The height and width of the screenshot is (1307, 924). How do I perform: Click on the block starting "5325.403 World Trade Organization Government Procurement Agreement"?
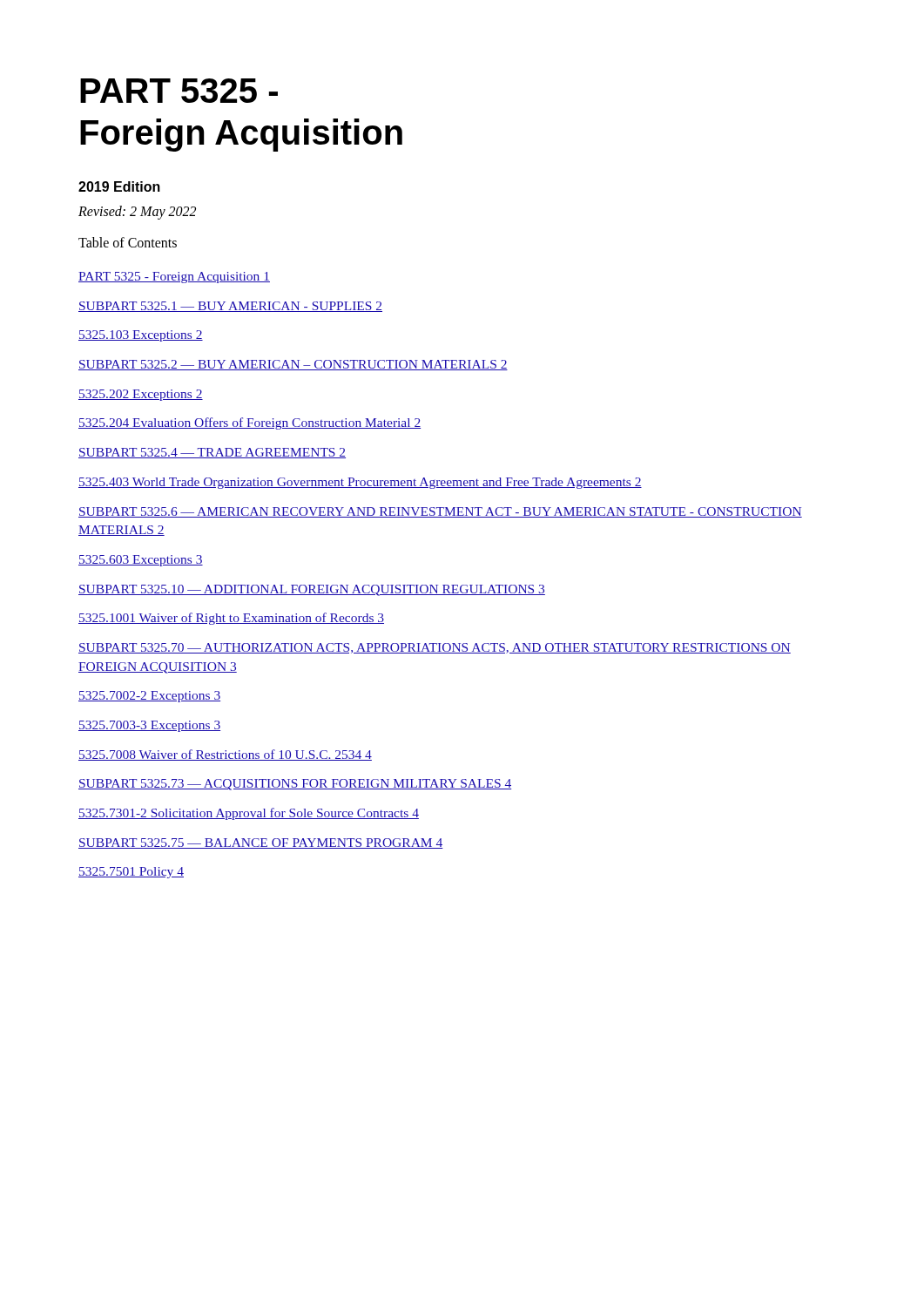pyautogui.click(x=360, y=481)
